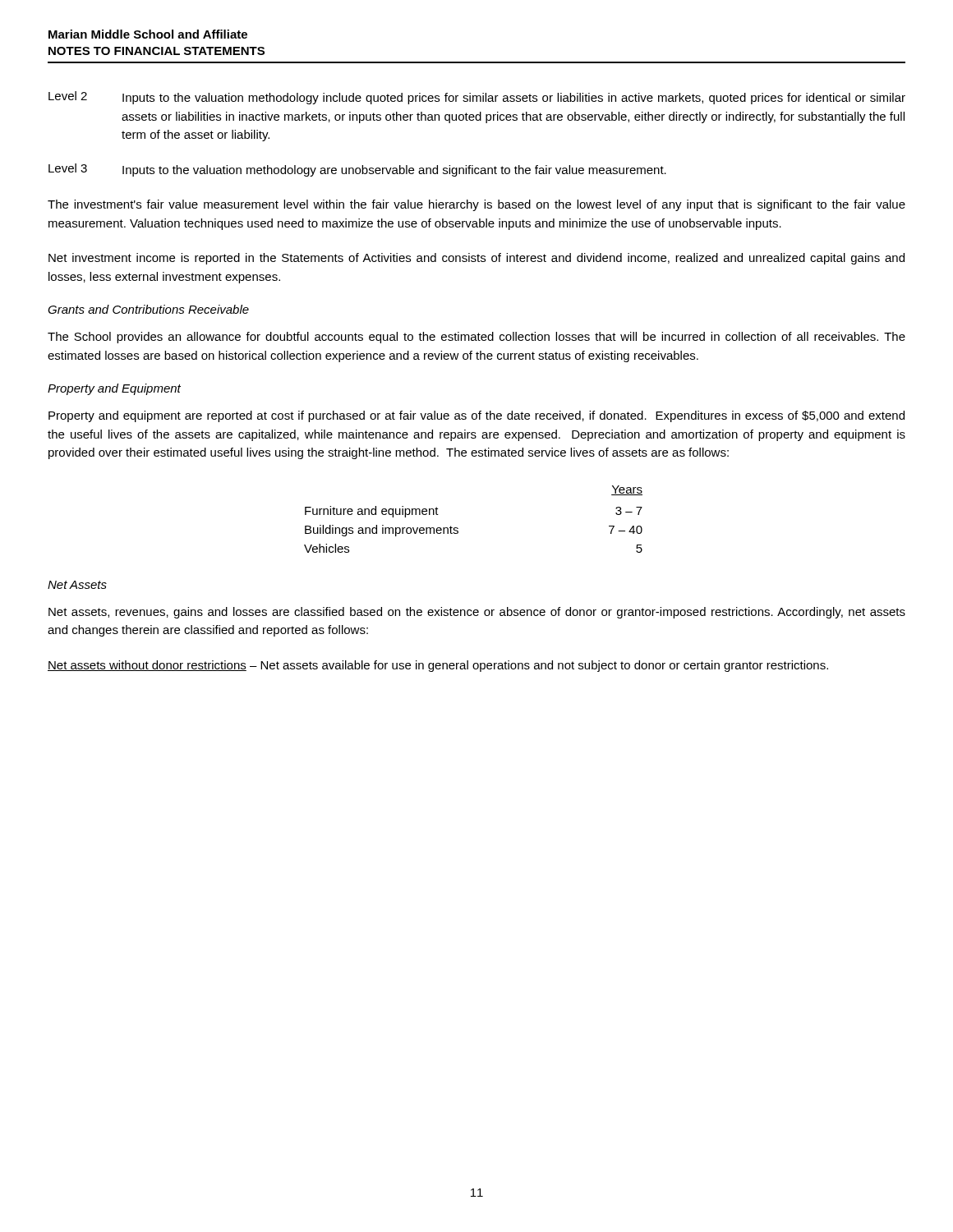Where does it say "Grants and Contributions Receivable"?
This screenshot has width=953, height=1232.
(x=148, y=309)
